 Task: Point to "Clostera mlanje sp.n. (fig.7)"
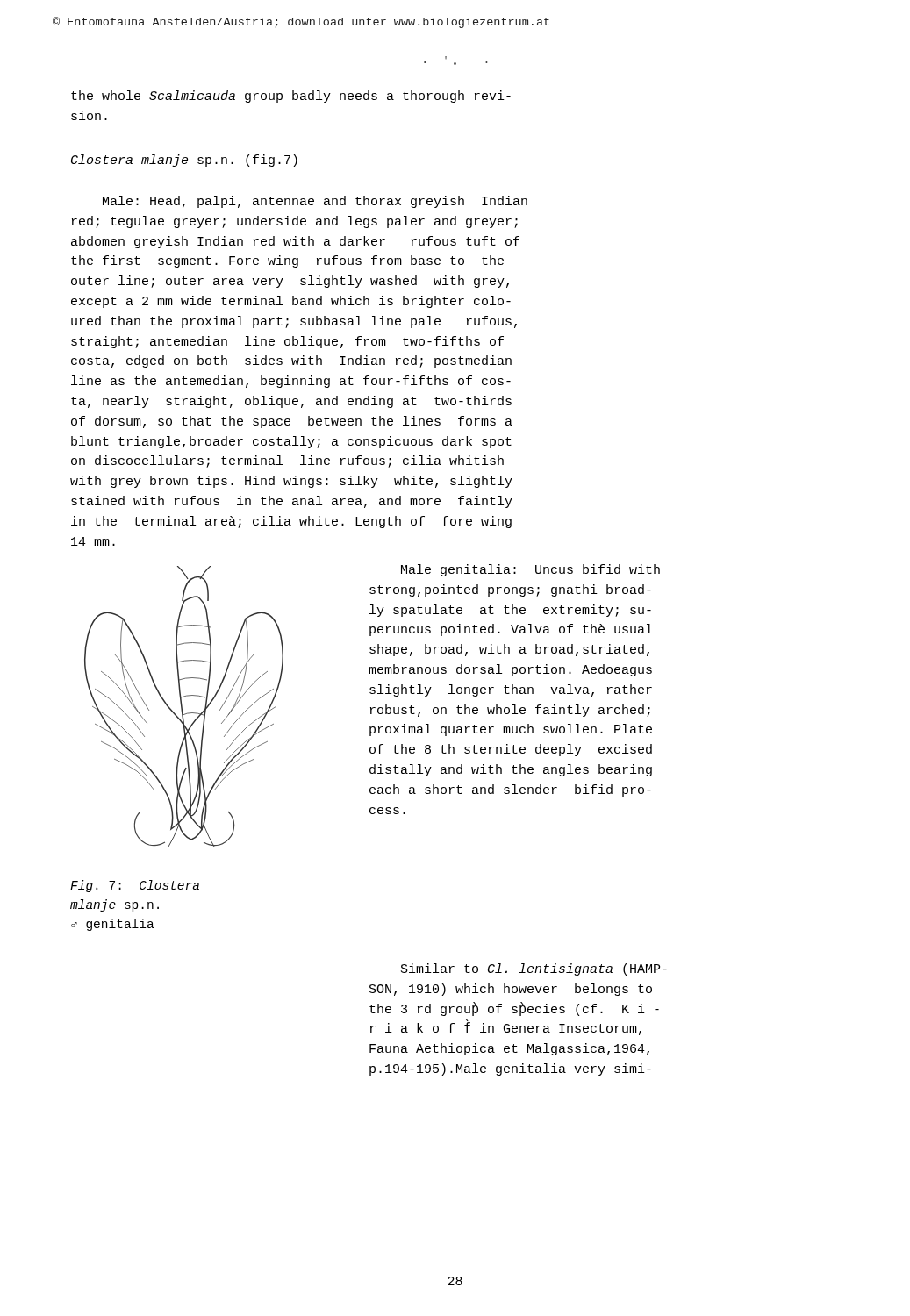tap(185, 161)
